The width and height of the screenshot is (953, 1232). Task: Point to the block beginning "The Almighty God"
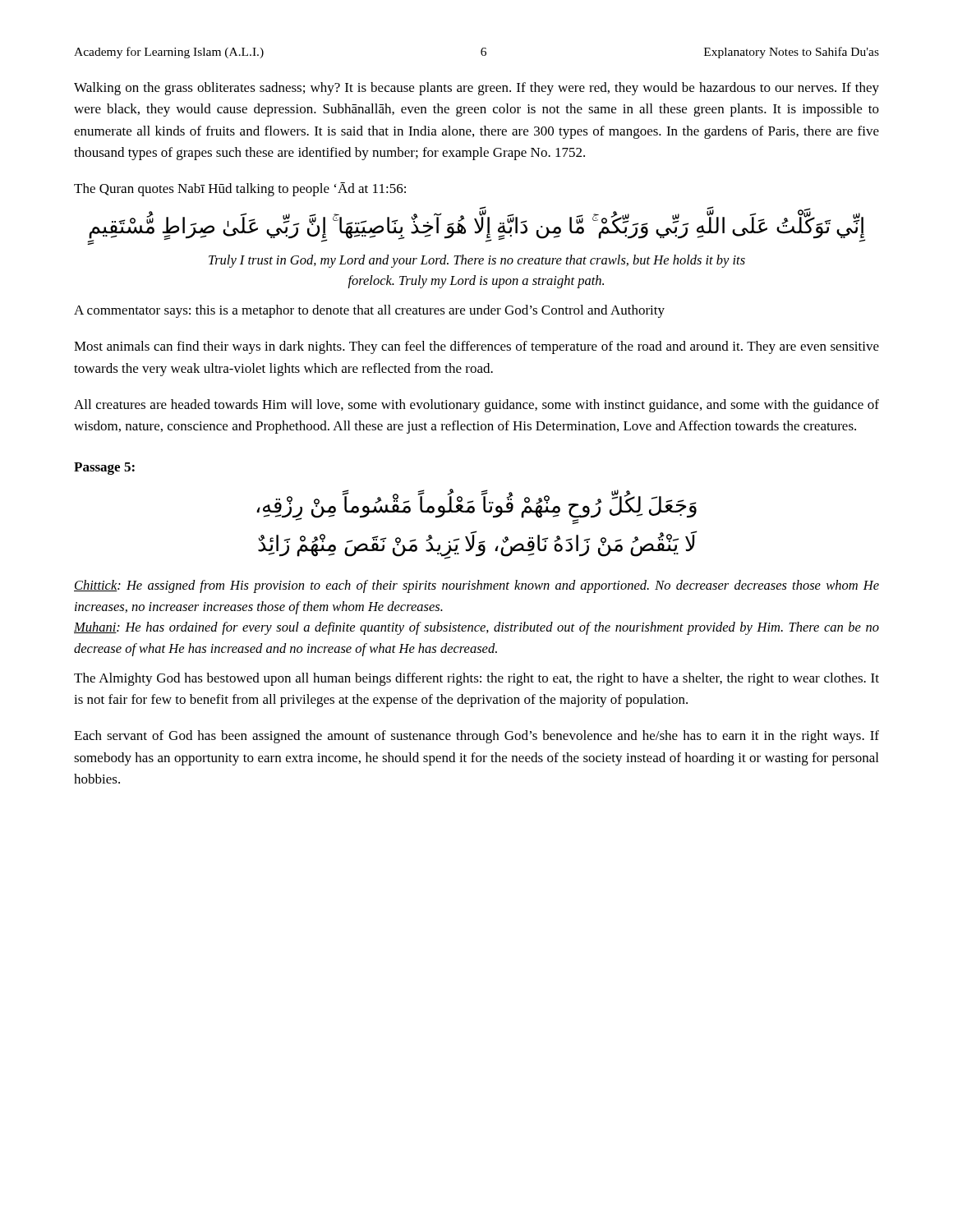[x=476, y=689]
